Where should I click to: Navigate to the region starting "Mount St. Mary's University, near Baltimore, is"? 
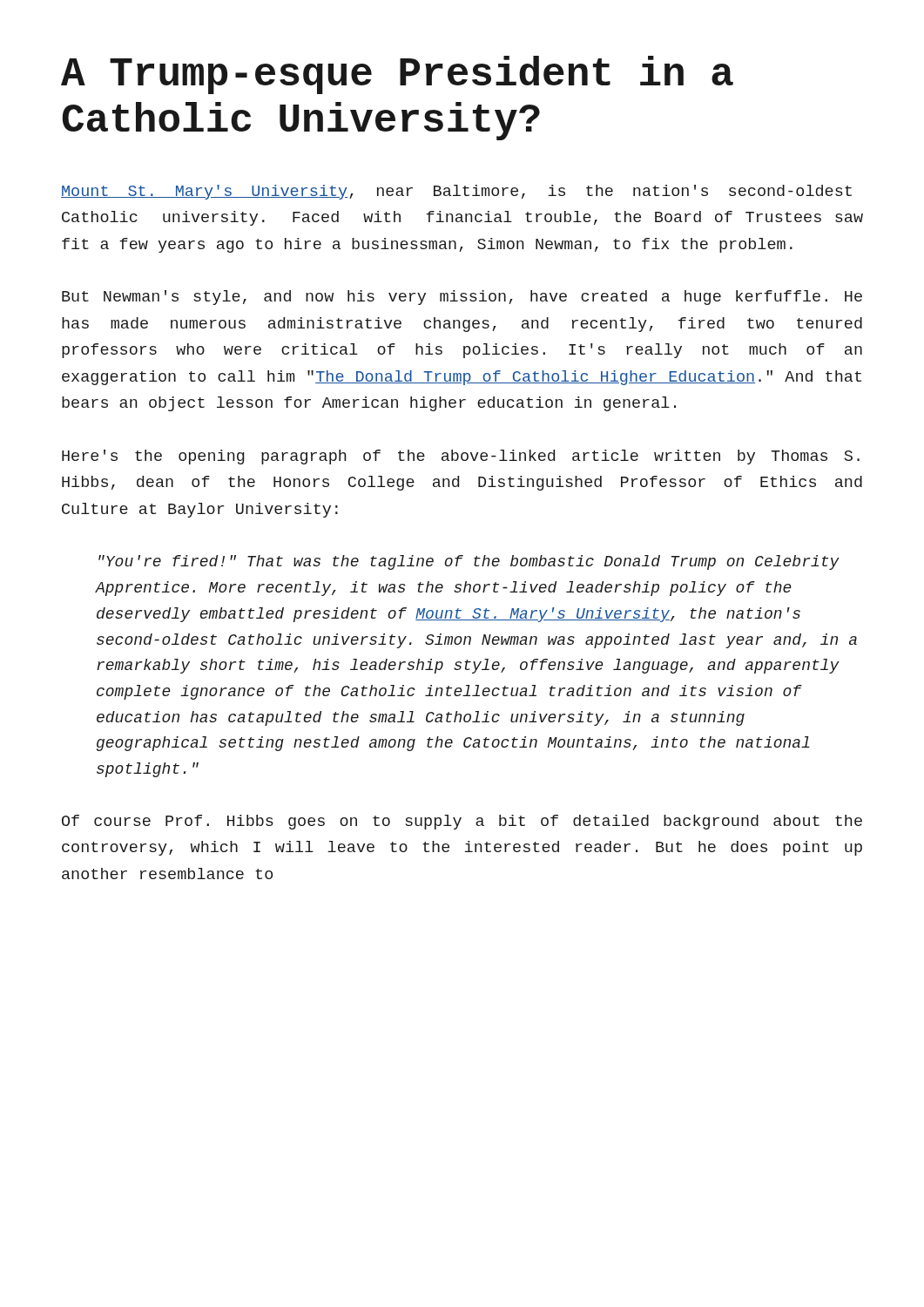tap(462, 219)
